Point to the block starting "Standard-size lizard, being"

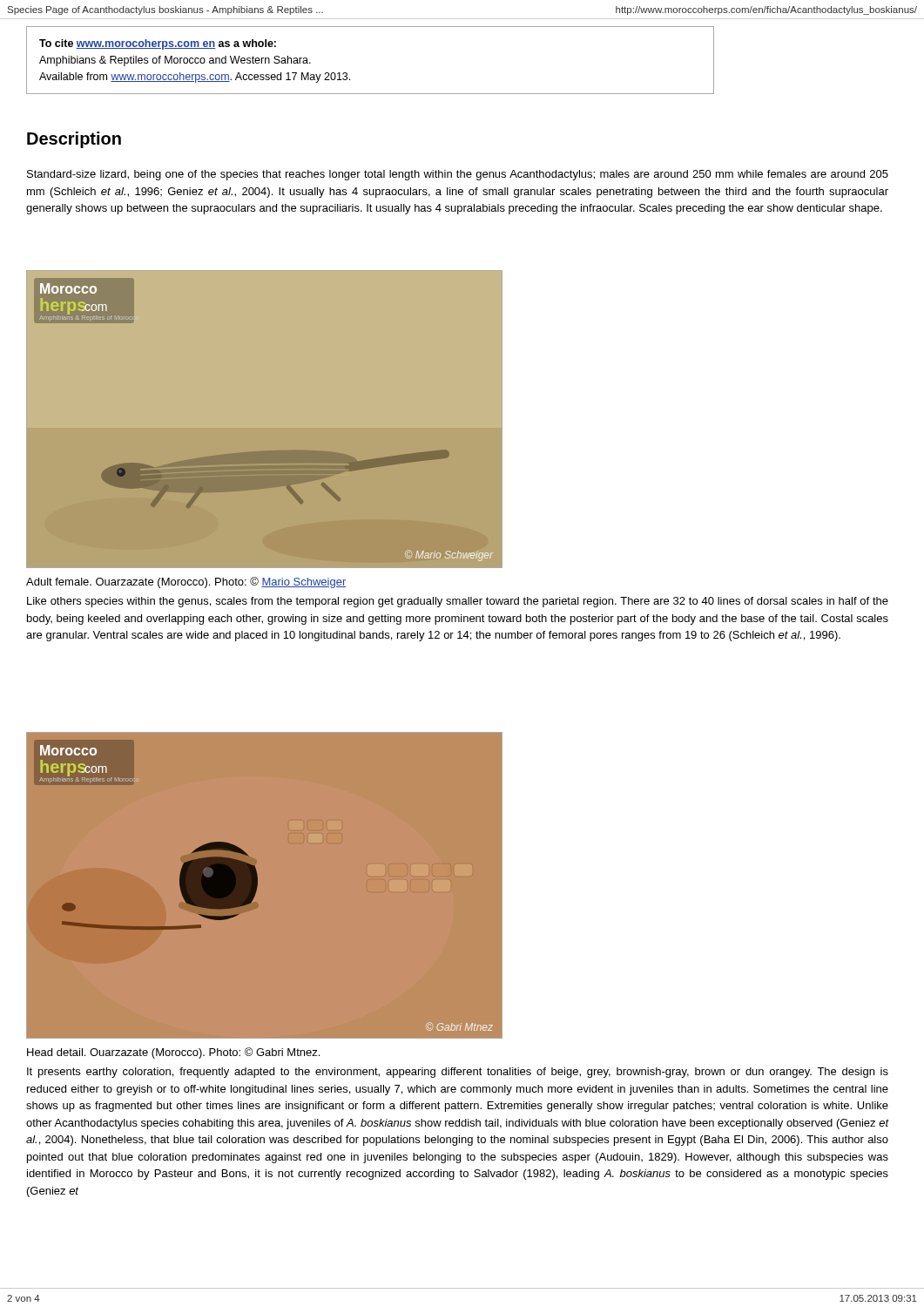coord(457,191)
